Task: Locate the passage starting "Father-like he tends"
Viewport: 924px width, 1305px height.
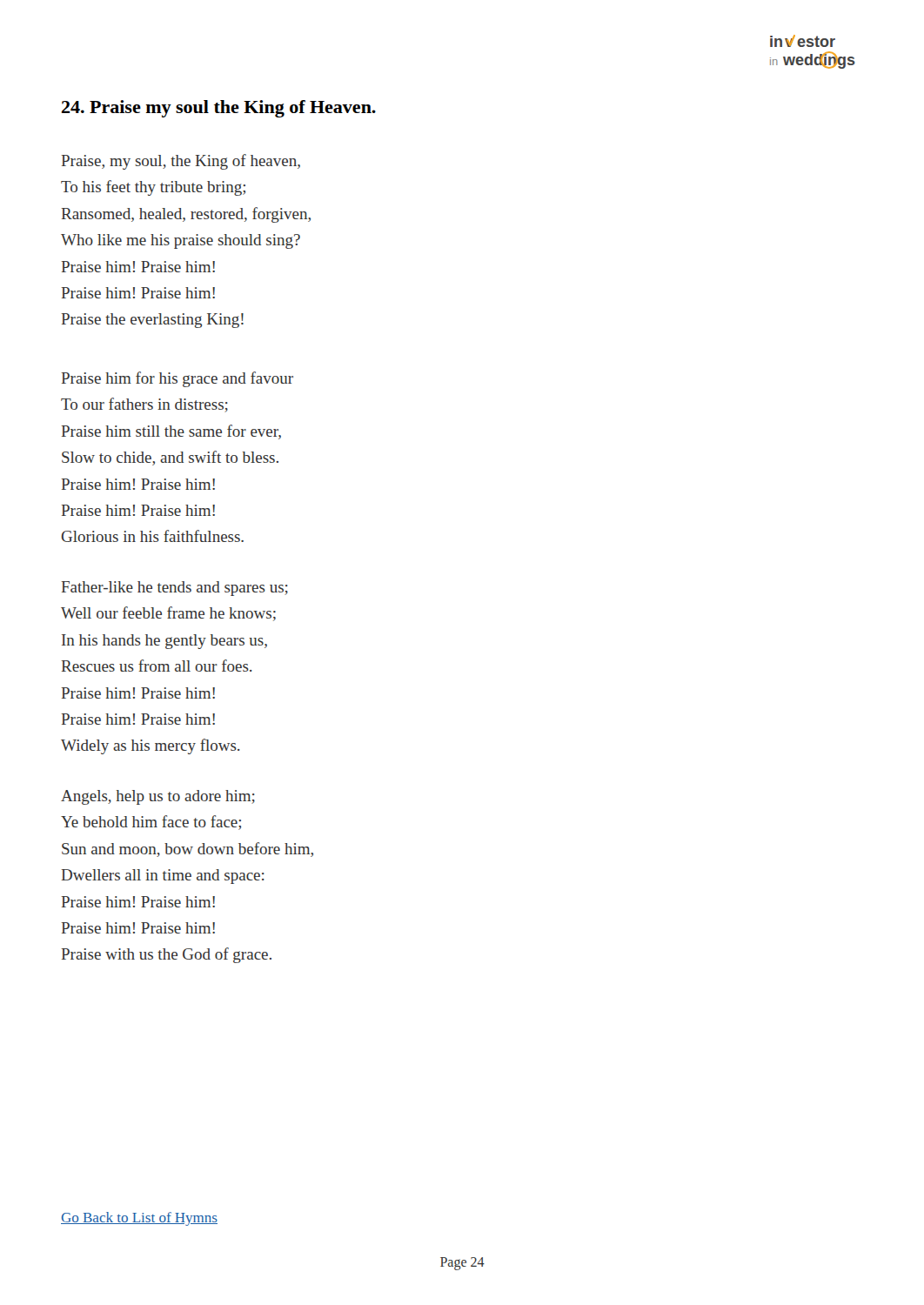Action: click(x=175, y=666)
